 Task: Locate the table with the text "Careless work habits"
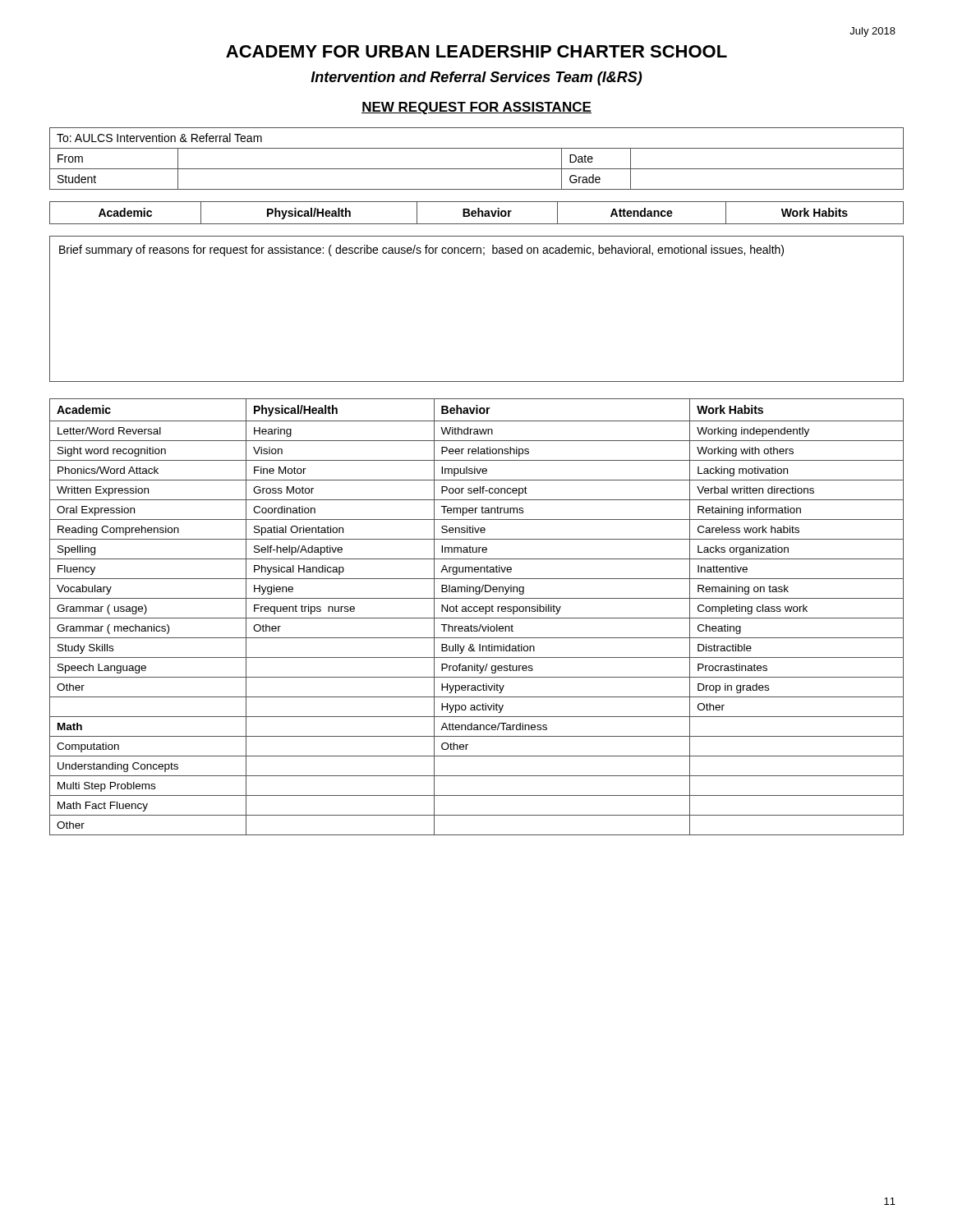tap(476, 617)
